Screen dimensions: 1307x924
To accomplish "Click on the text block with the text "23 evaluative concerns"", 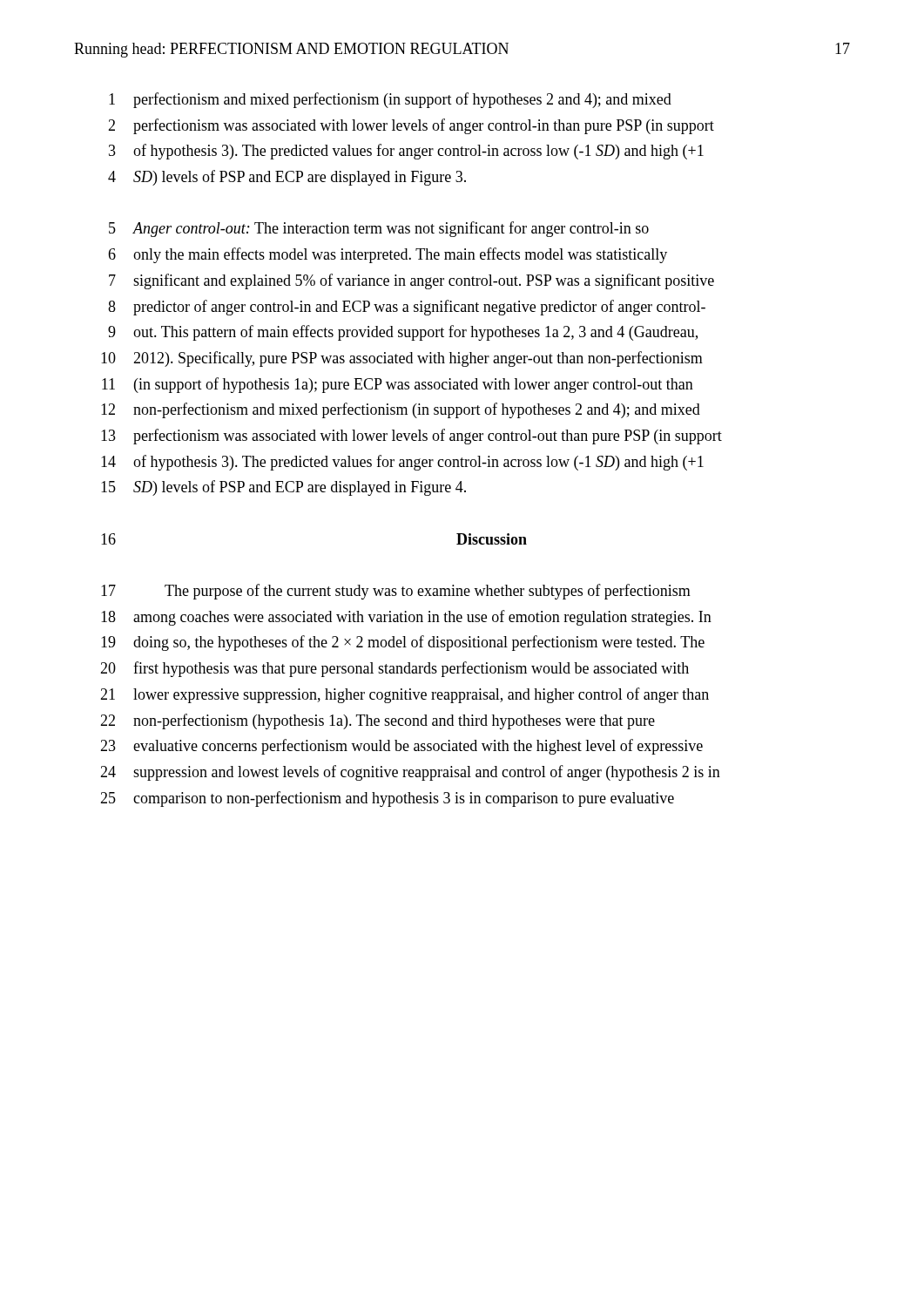I will (462, 747).
